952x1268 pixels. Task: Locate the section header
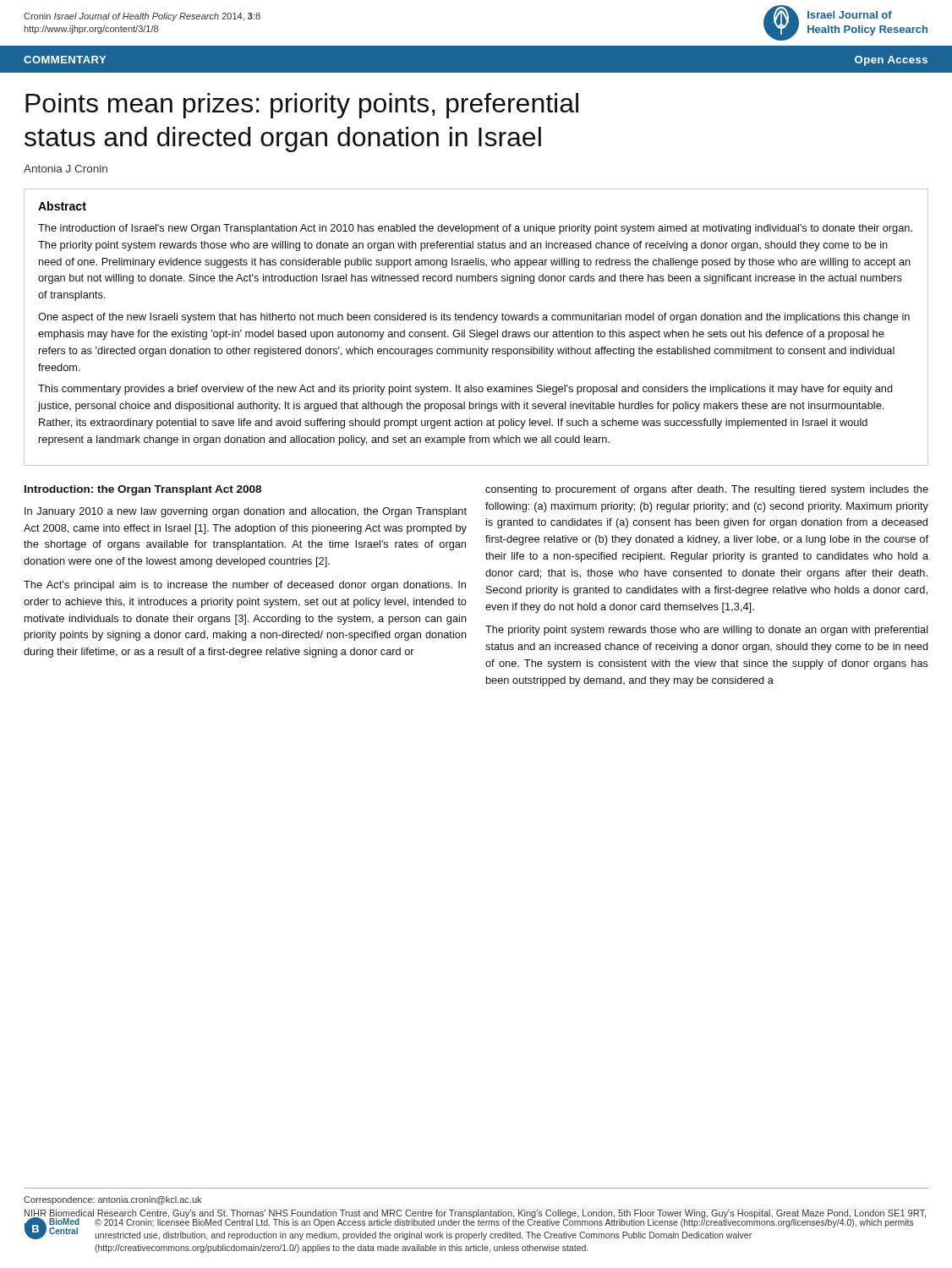pyautogui.click(x=143, y=489)
